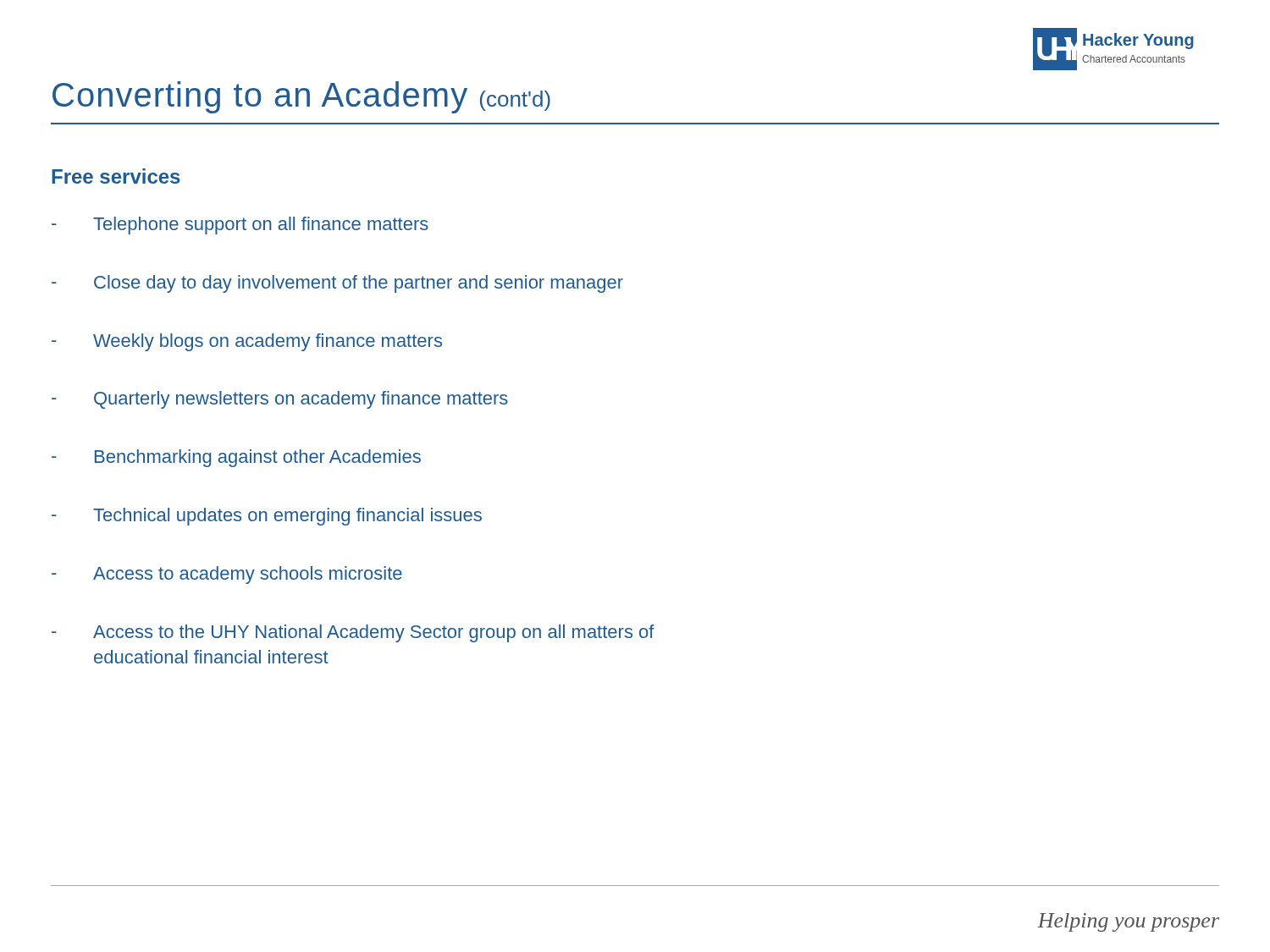Viewport: 1270px width, 952px height.
Task: Navigate to the element starting "Converting to an Academy (cont'd)"
Action: [301, 97]
